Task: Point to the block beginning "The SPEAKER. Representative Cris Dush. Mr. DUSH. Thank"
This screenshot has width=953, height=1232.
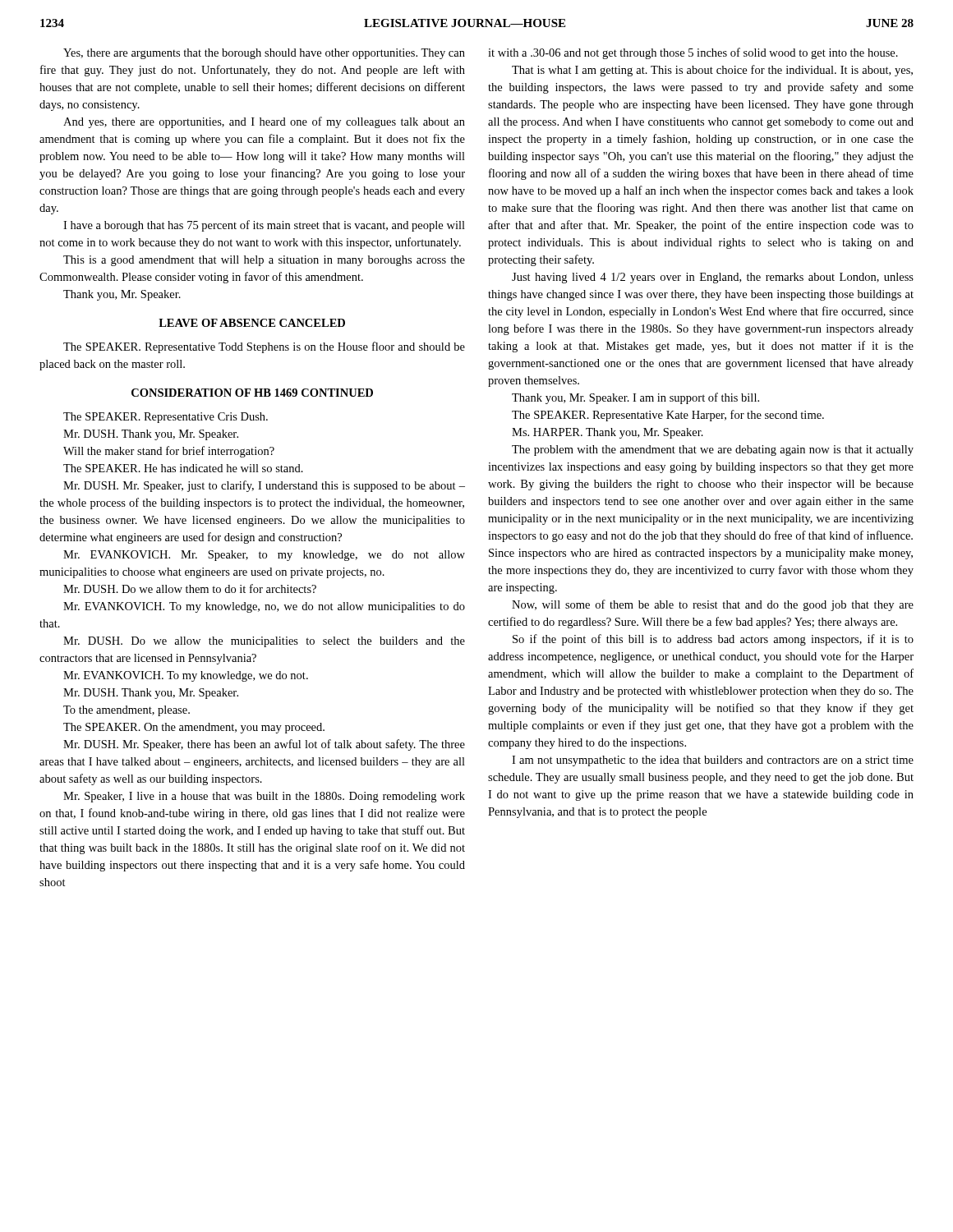Action: click(x=252, y=650)
